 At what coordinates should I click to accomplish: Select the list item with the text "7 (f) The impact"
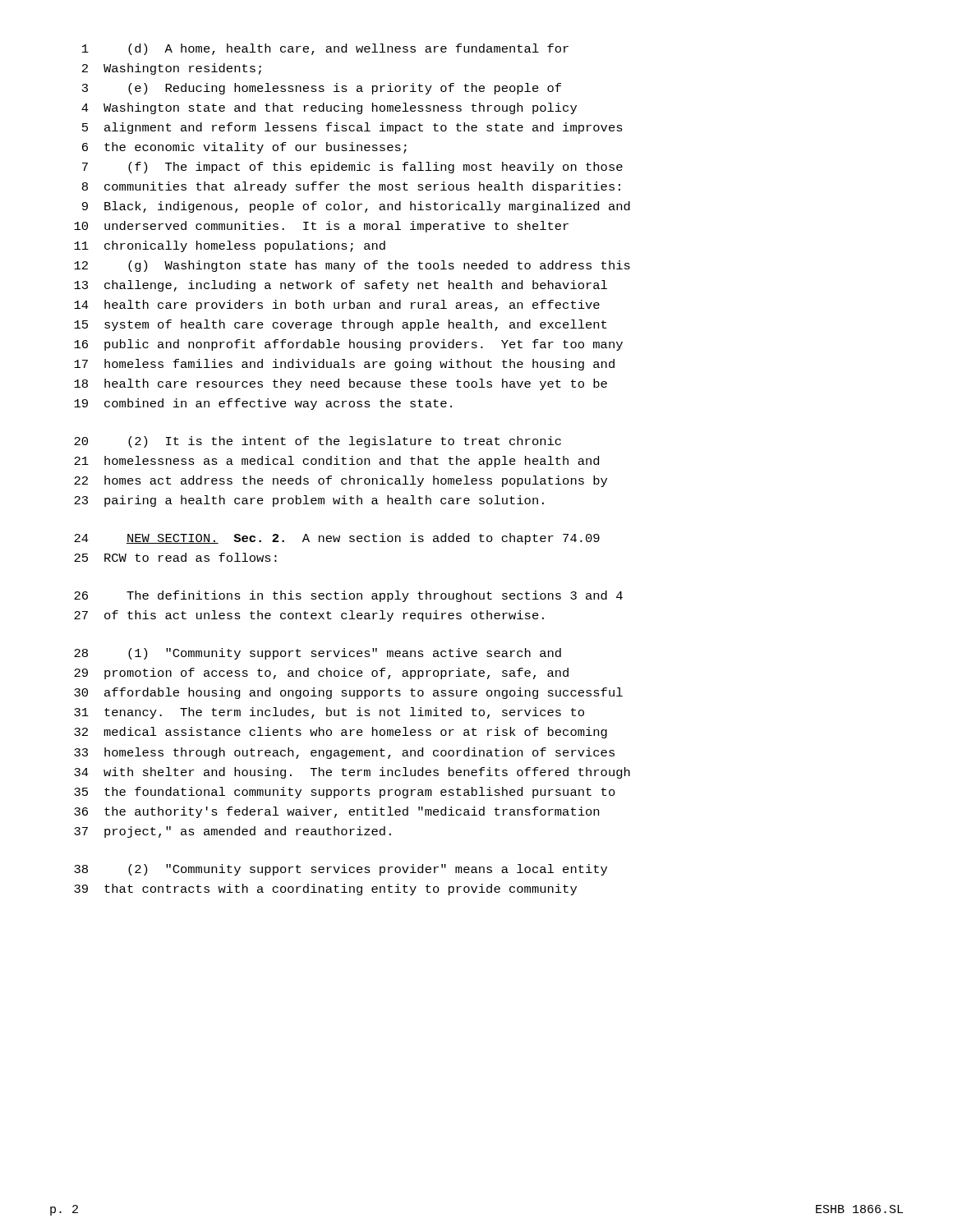tap(476, 207)
